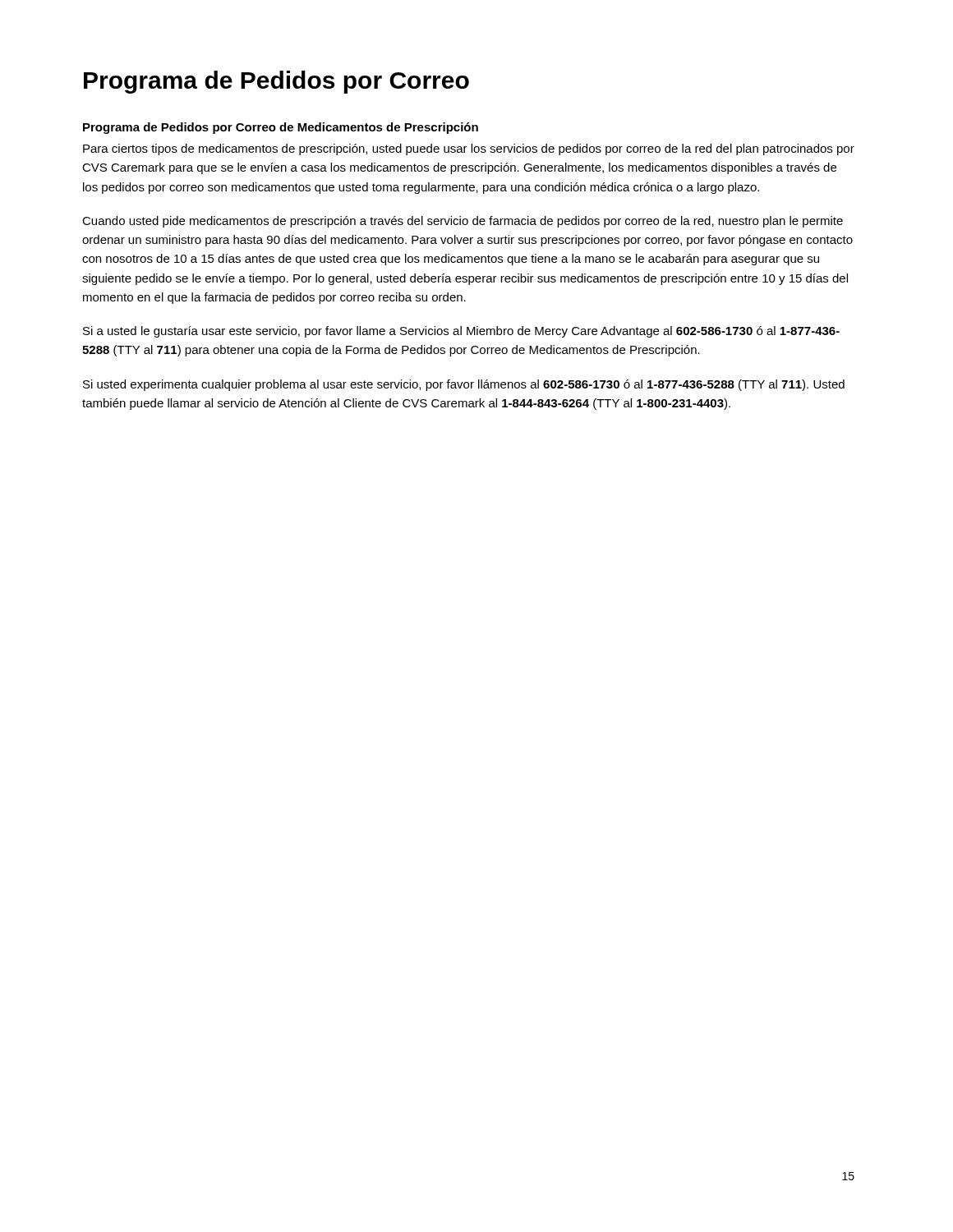Point to the element starting "Para ciertos tipos de medicamentos de"

pos(468,167)
